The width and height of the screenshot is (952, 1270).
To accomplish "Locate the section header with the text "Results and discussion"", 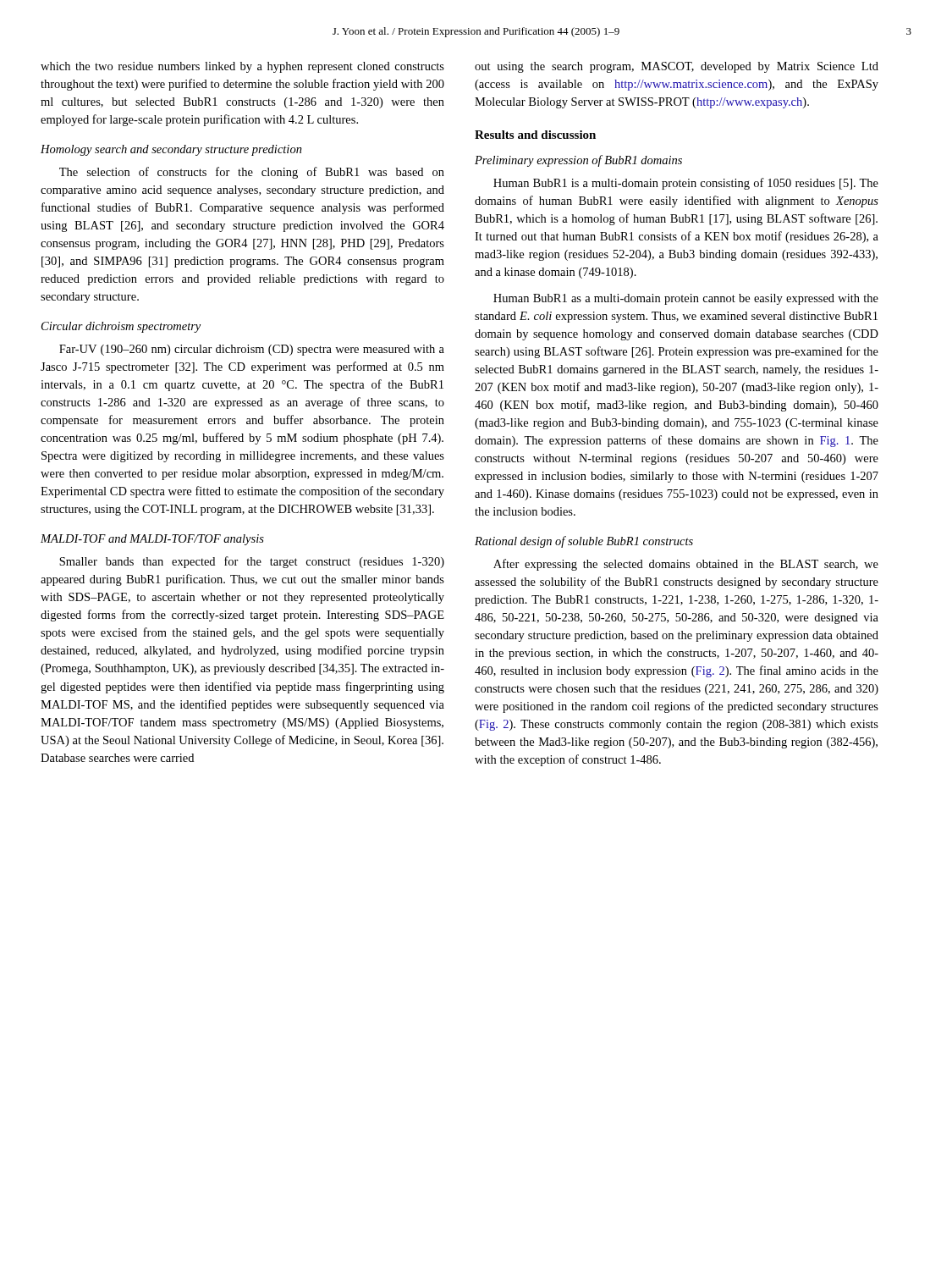I will pos(535,135).
